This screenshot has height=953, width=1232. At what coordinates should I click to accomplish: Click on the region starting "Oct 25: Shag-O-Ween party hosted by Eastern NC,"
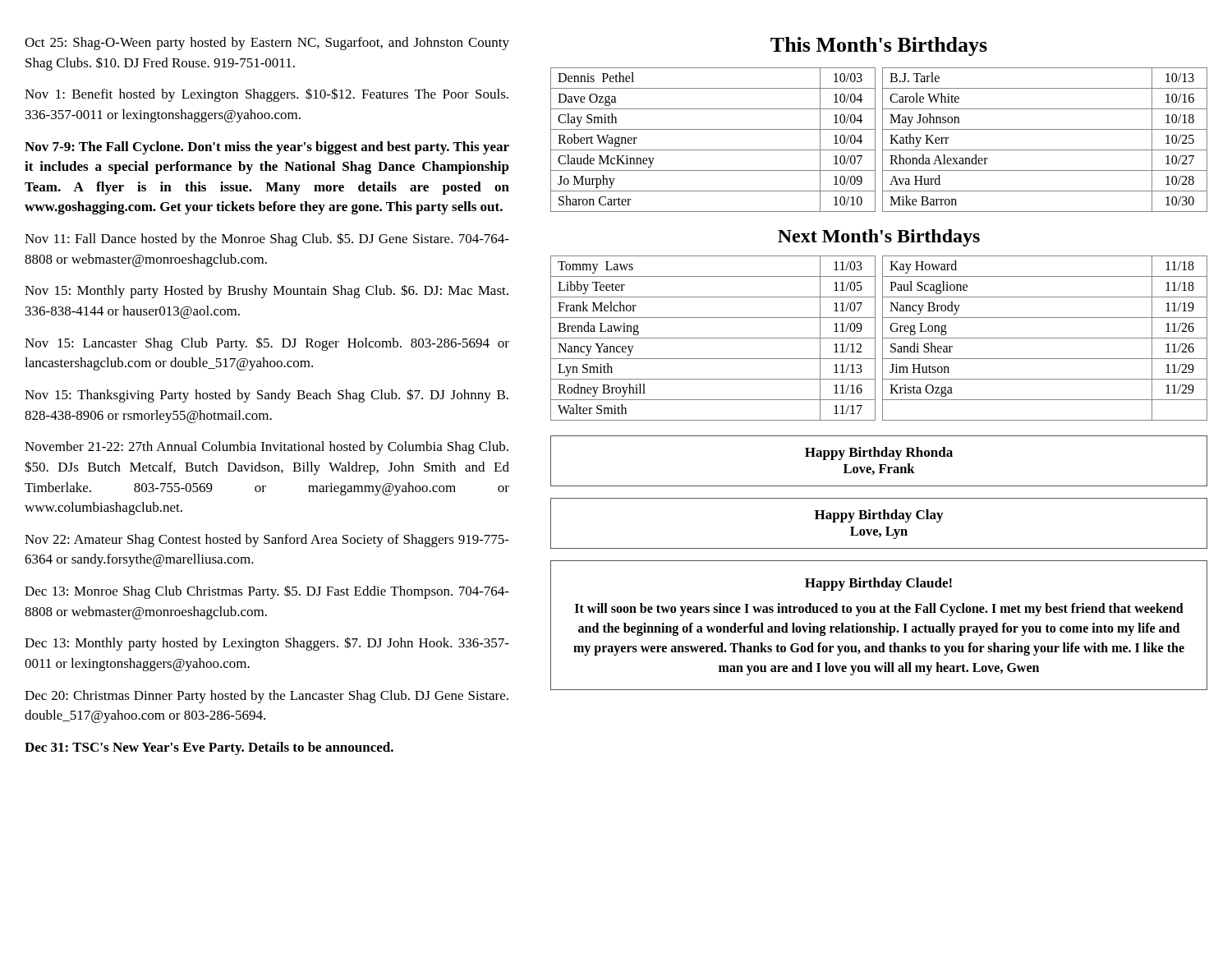[267, 52]
